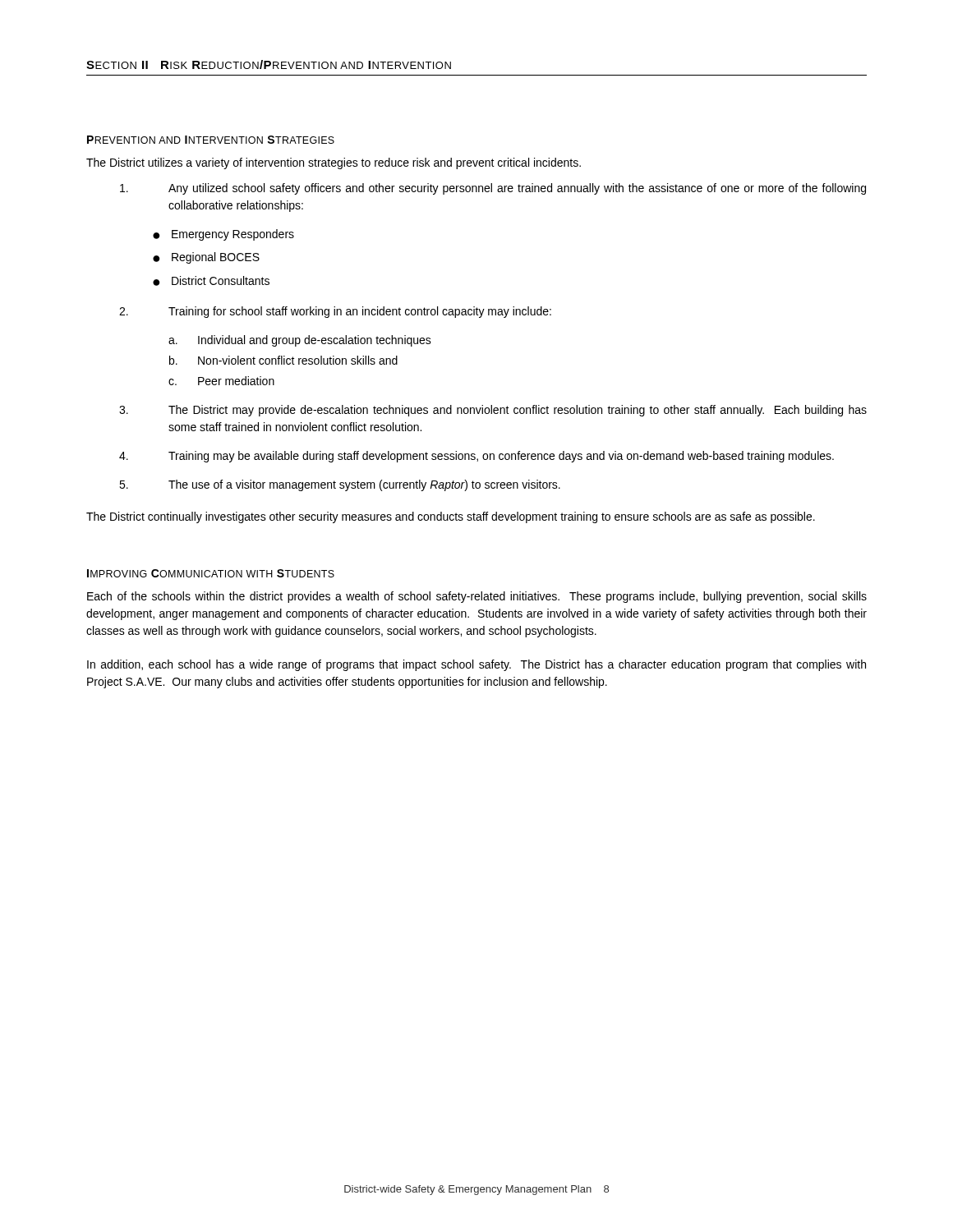Find the region starting "SECTION II RISK REDUCTION/PREVENTION AND INTERVENTION"

click(269, 64)
